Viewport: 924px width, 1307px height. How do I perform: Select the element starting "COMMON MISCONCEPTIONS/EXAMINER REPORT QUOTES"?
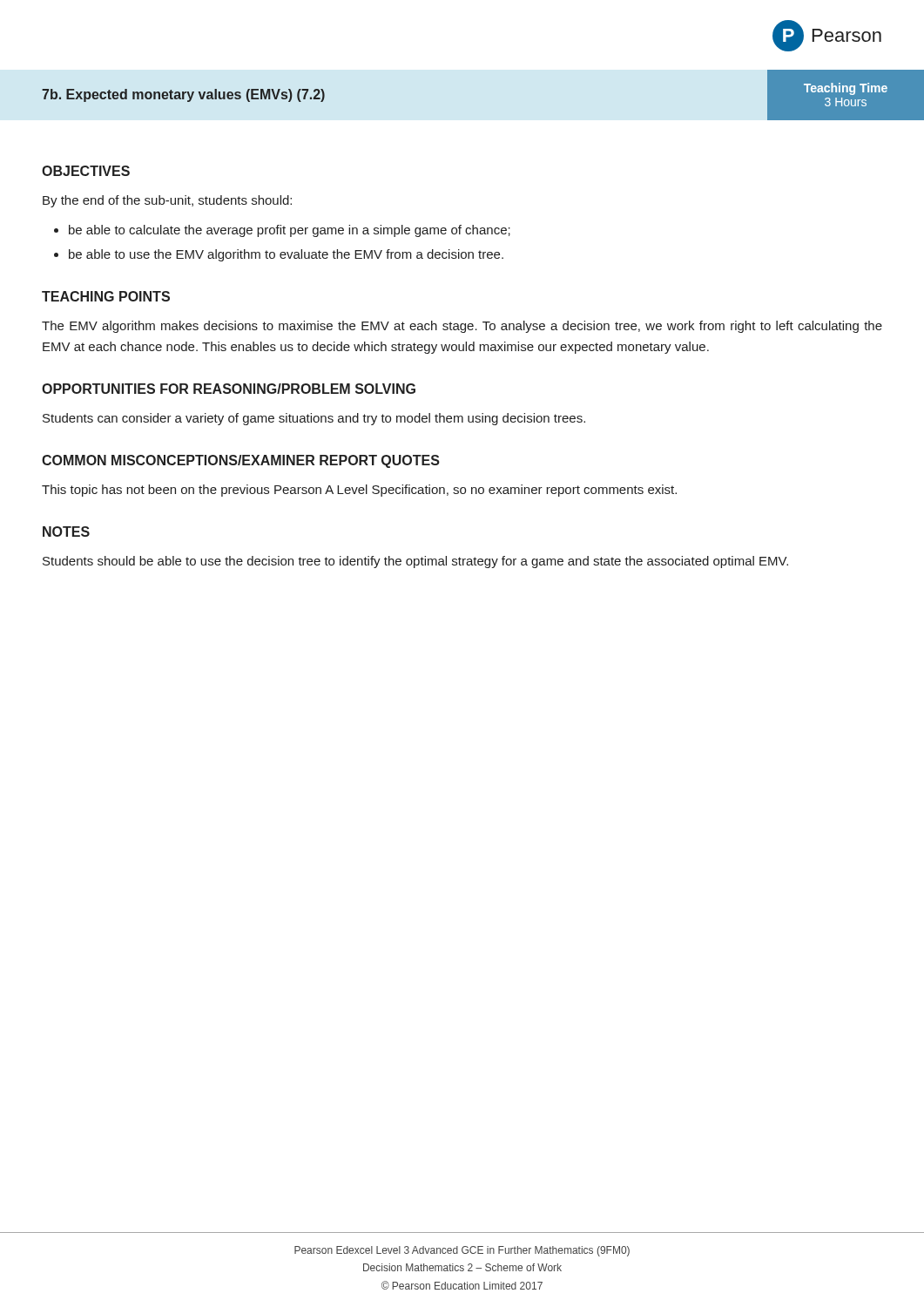point(241,461)
